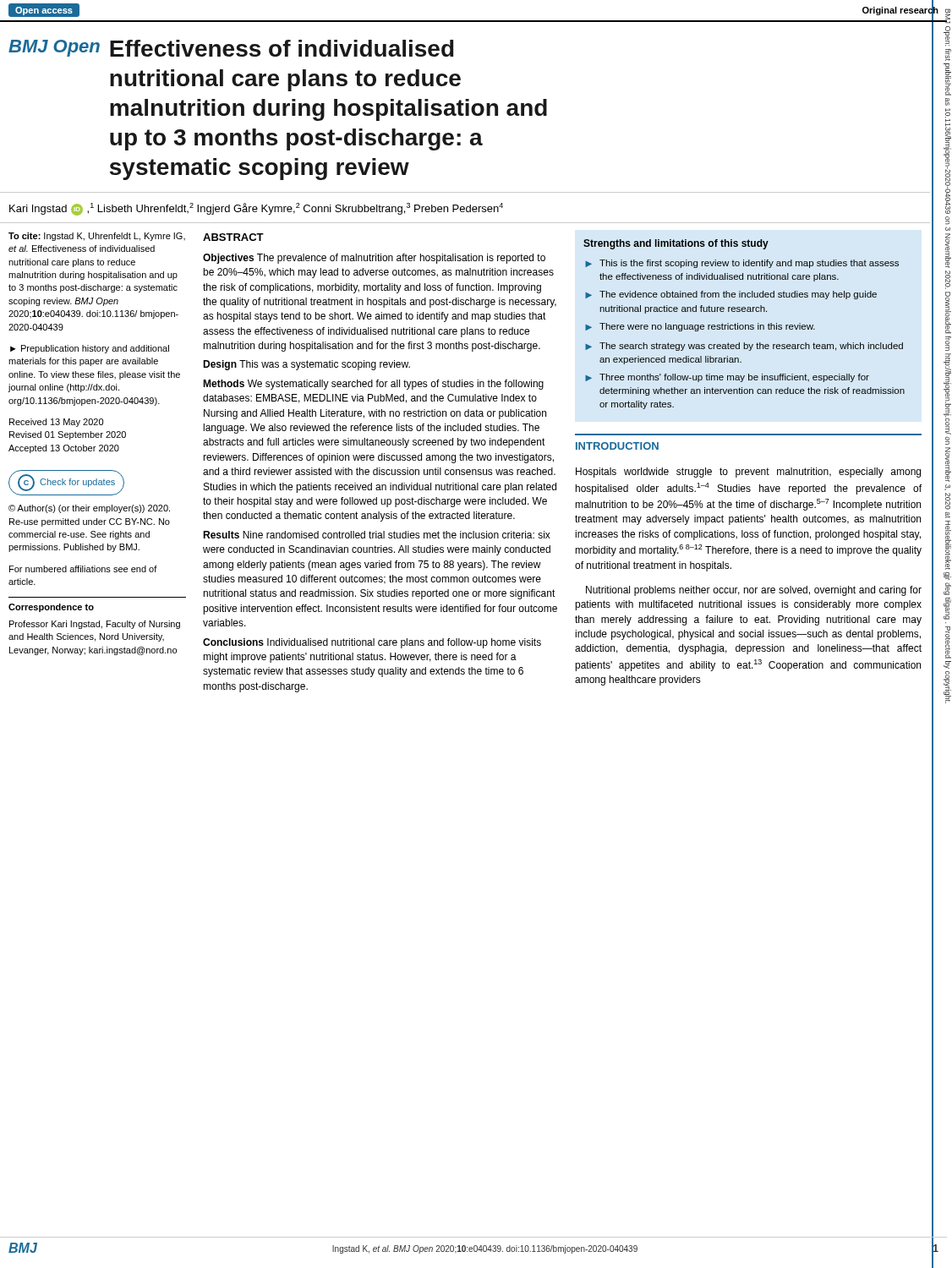
Task: Point to the block beginning "► The search strategy was"
Action: coord(748,352)
